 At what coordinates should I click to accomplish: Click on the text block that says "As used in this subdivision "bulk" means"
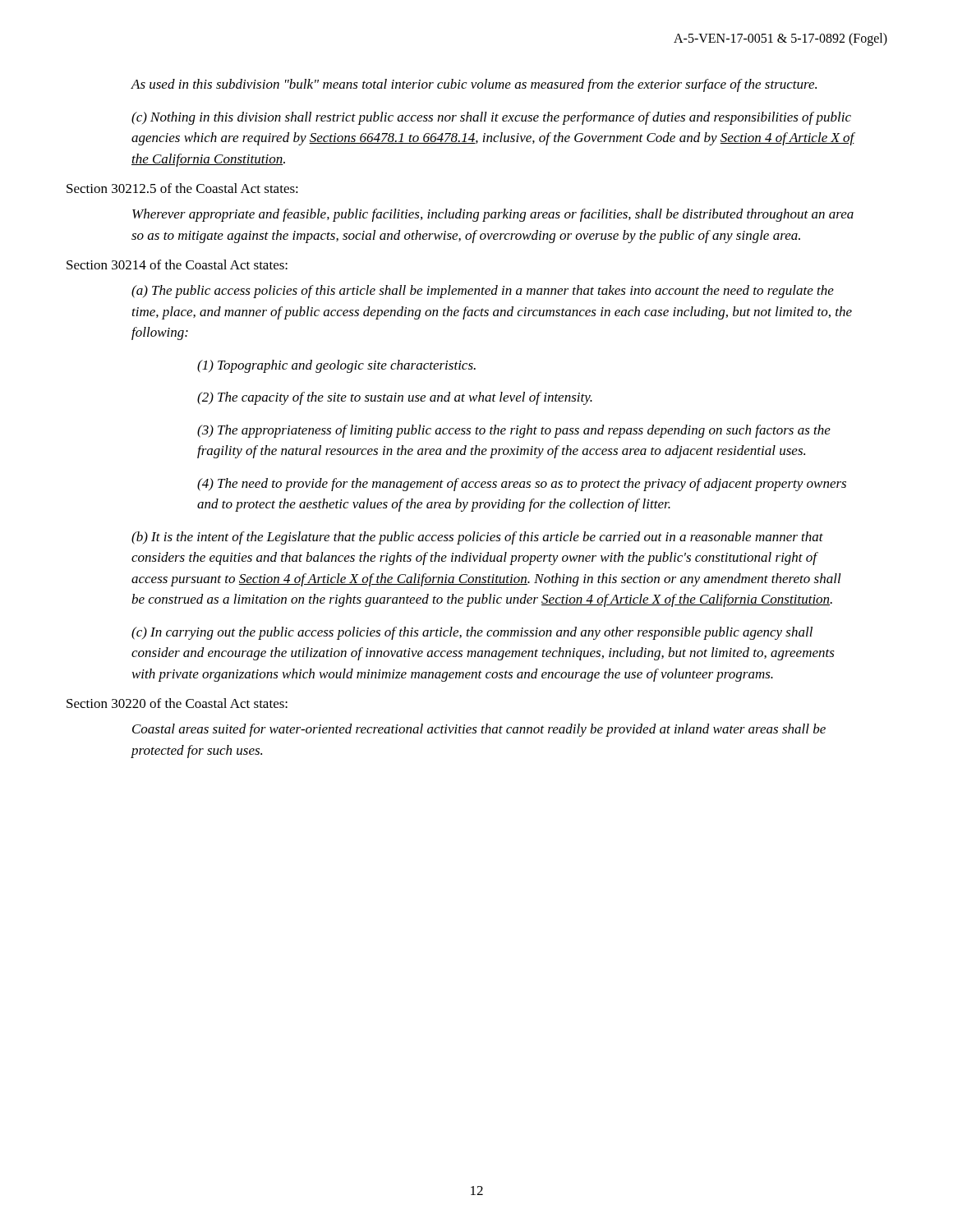click(475, 84)
